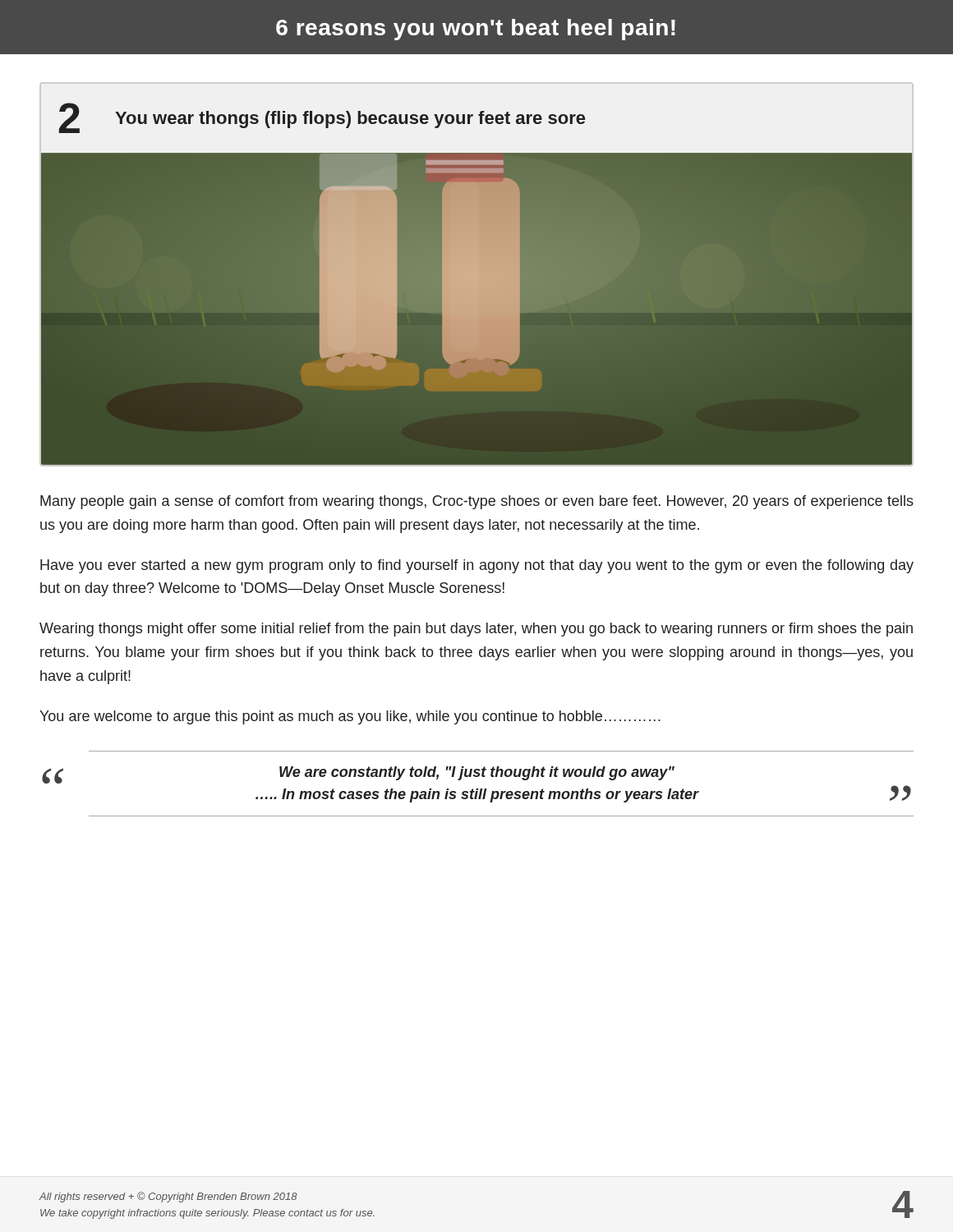The height and width of the screenshot is (1232, 953).
Task: Locate the section header that opens with "2 You wear thongs (flip flops) because"
Action: tap(476, 274)
